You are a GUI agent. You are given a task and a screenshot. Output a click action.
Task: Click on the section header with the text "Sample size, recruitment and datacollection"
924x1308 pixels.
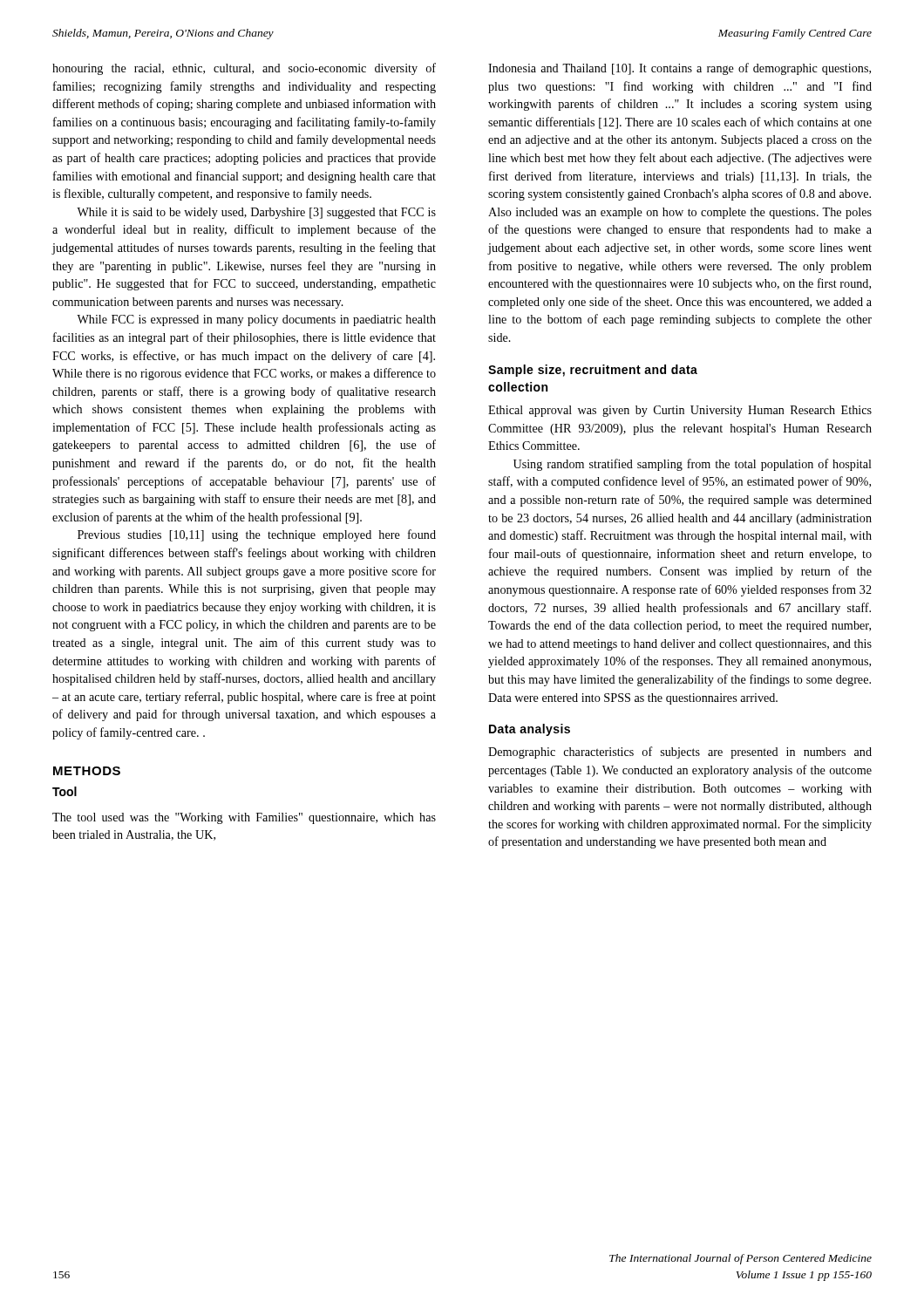click(x=593, y=378)
